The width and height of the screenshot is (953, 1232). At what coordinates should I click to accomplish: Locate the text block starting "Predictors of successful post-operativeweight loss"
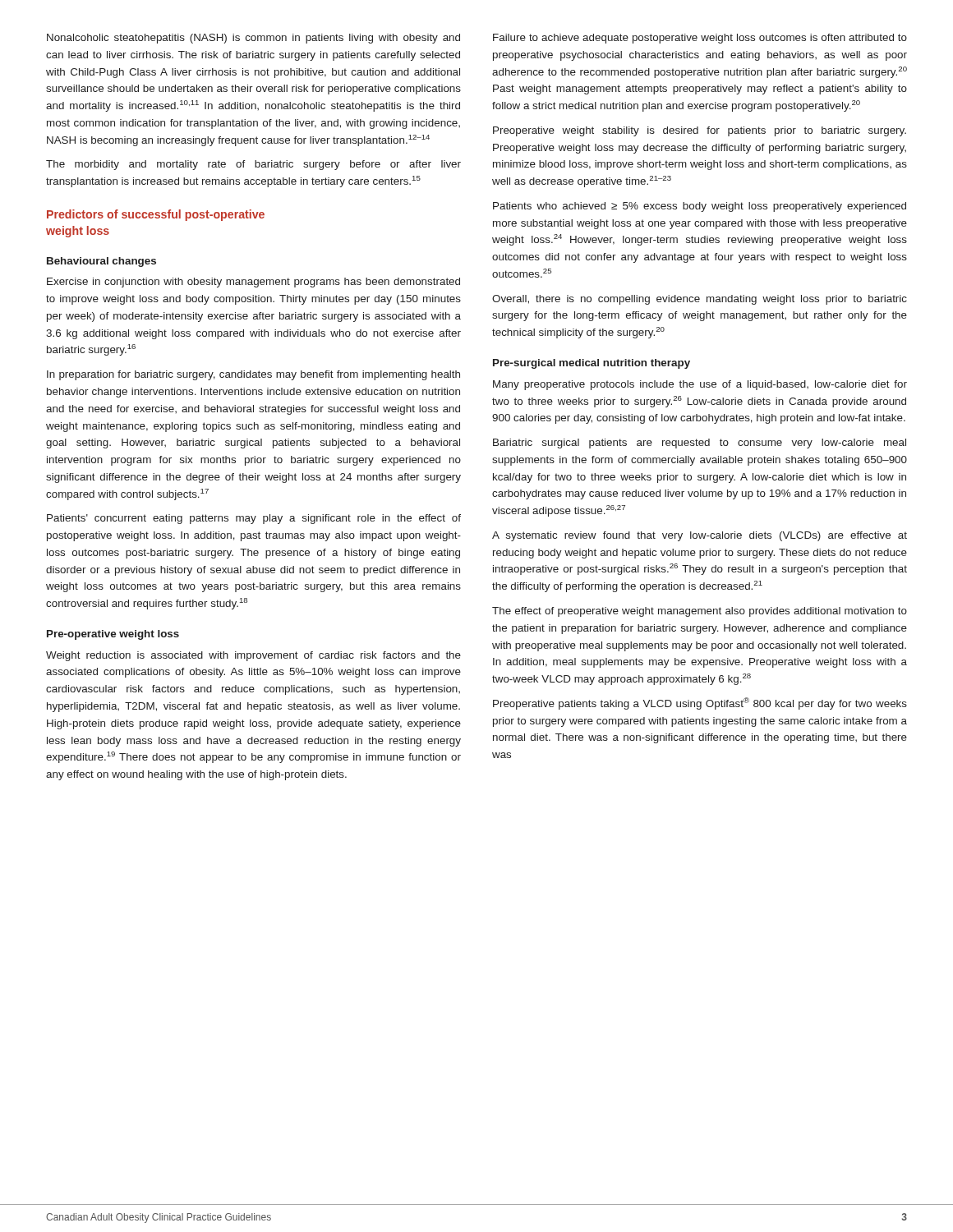155,222
